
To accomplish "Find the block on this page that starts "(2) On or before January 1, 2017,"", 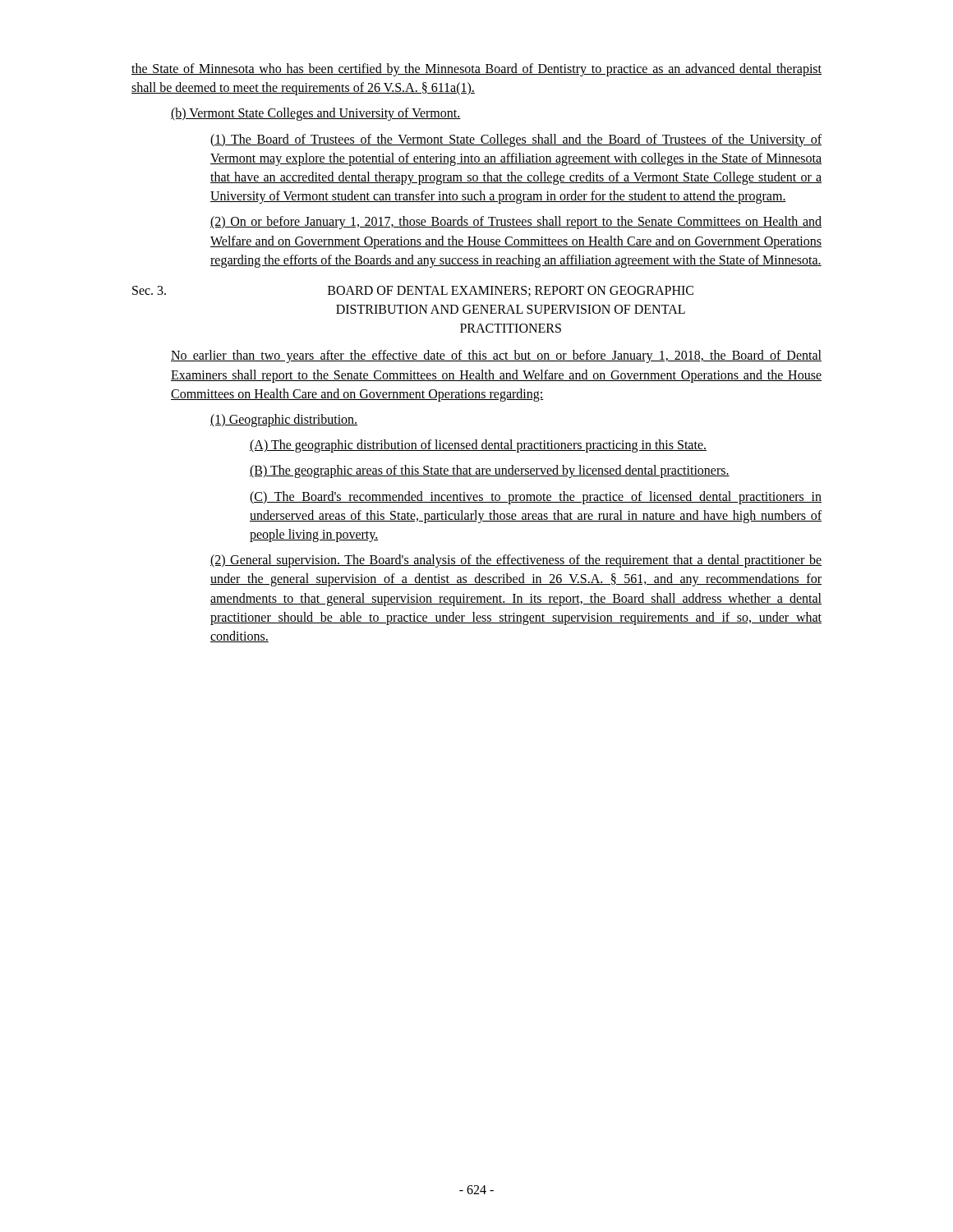I will (516, 241).
